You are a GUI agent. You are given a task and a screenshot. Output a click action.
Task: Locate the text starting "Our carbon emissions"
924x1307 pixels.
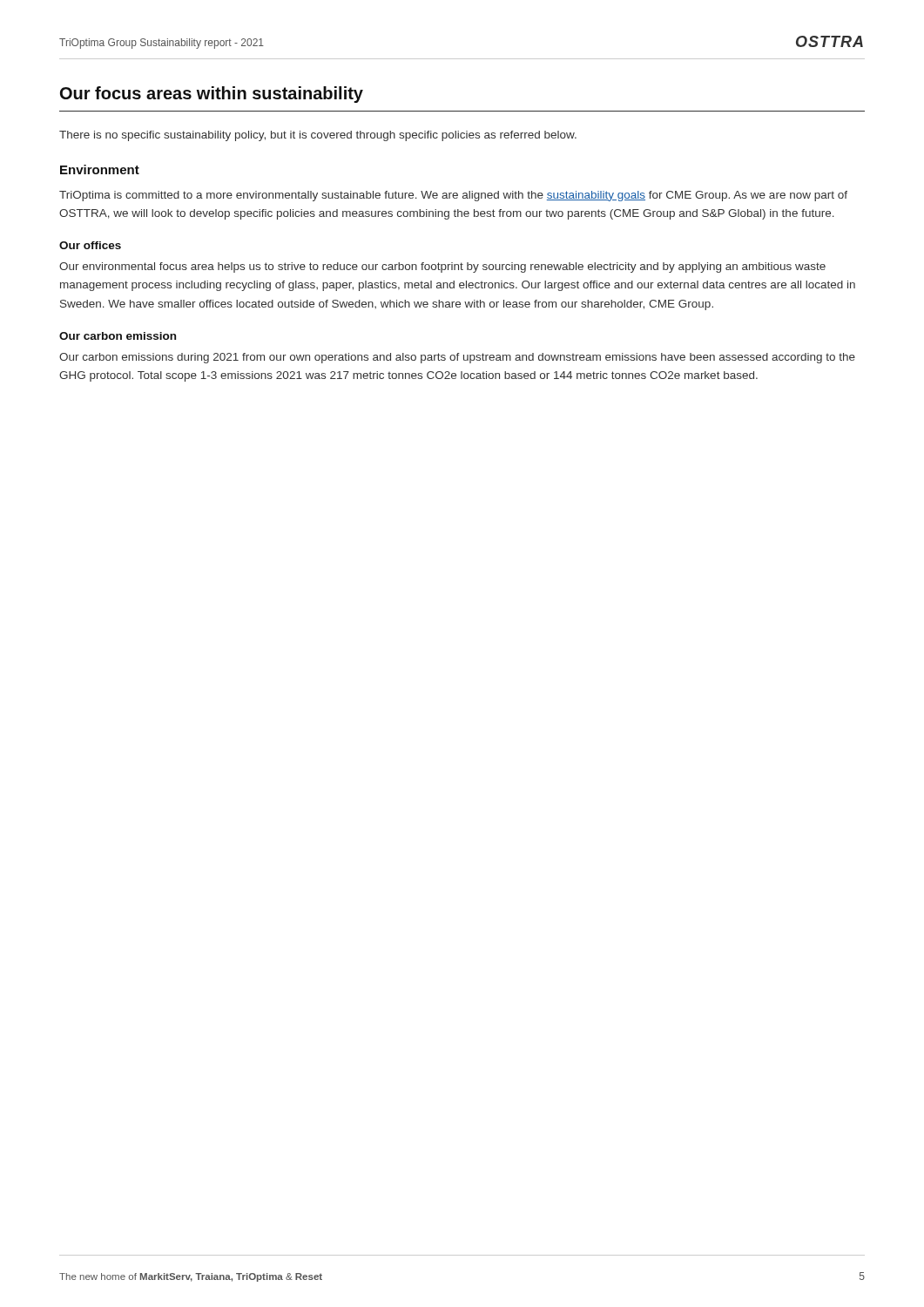pos(457,366)
